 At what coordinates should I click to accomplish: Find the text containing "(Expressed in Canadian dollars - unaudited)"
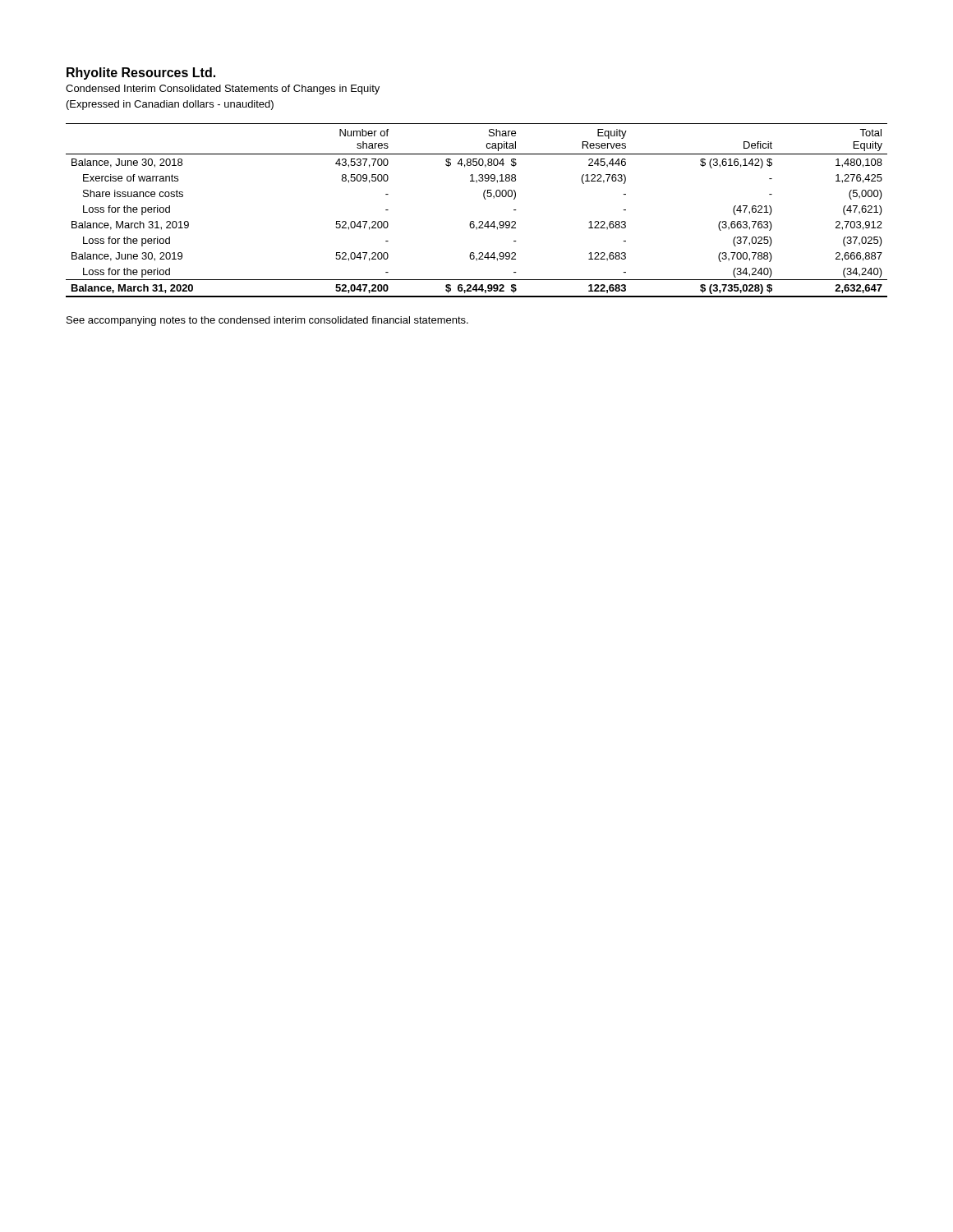pyautogui.click(x=170, y=104)
